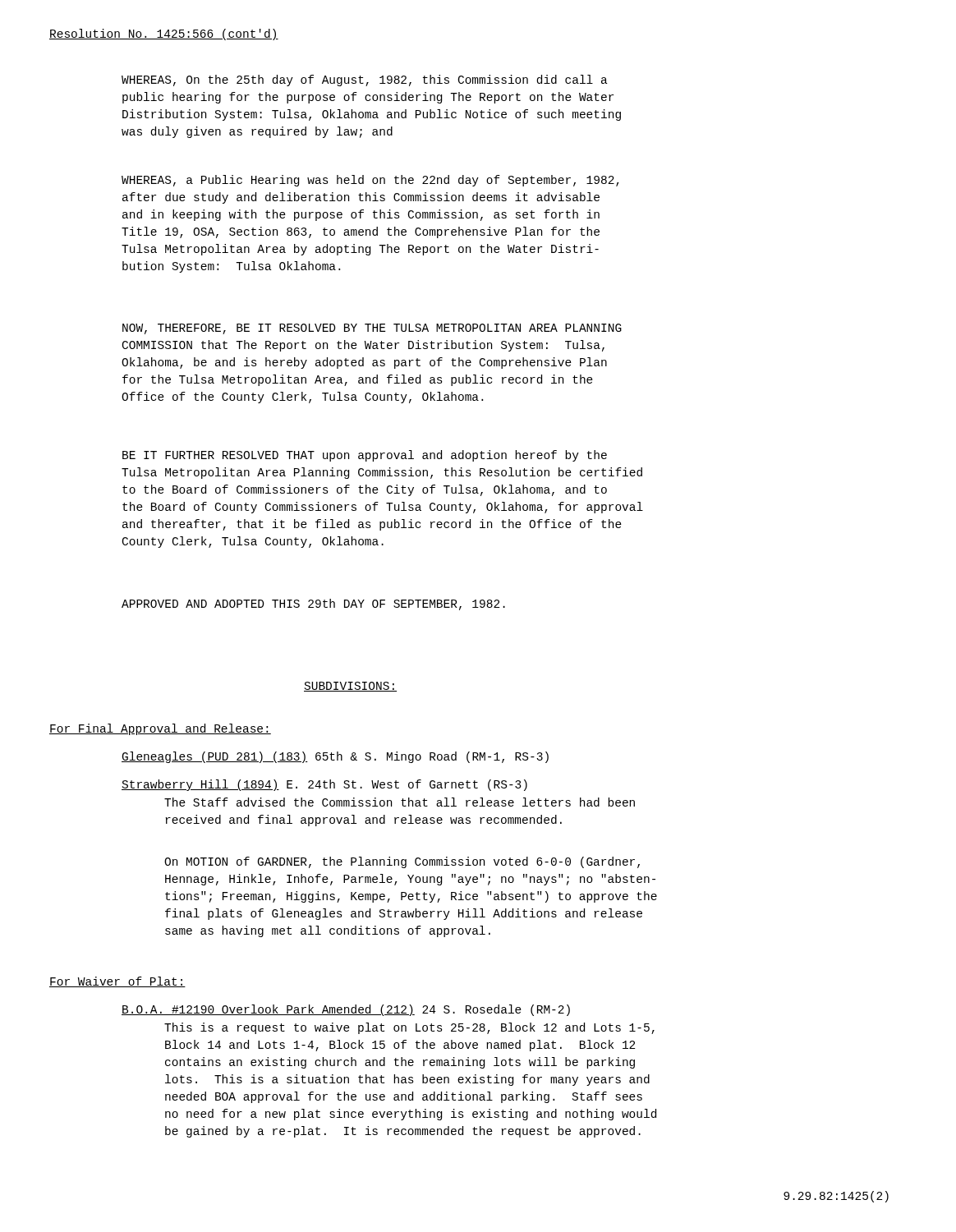Locate the text block containing "WHEREAS, On the 25th day of August,"
The width and height of the screenshot is (956, 1232).
point(372,106)
